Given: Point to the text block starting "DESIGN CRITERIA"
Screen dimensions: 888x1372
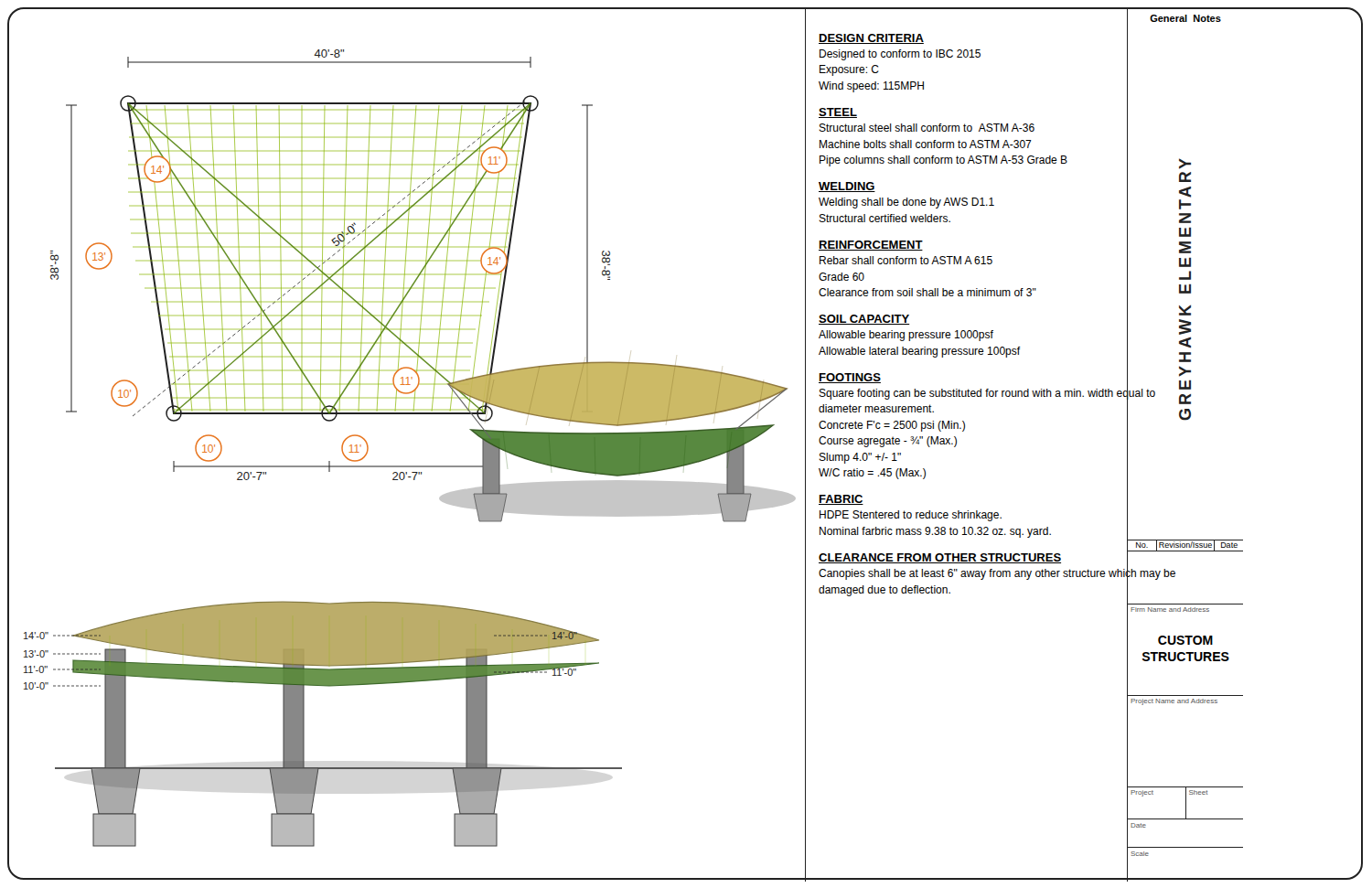Looking at the screenshot, I should pyautogui.click(x=871, y=38).
